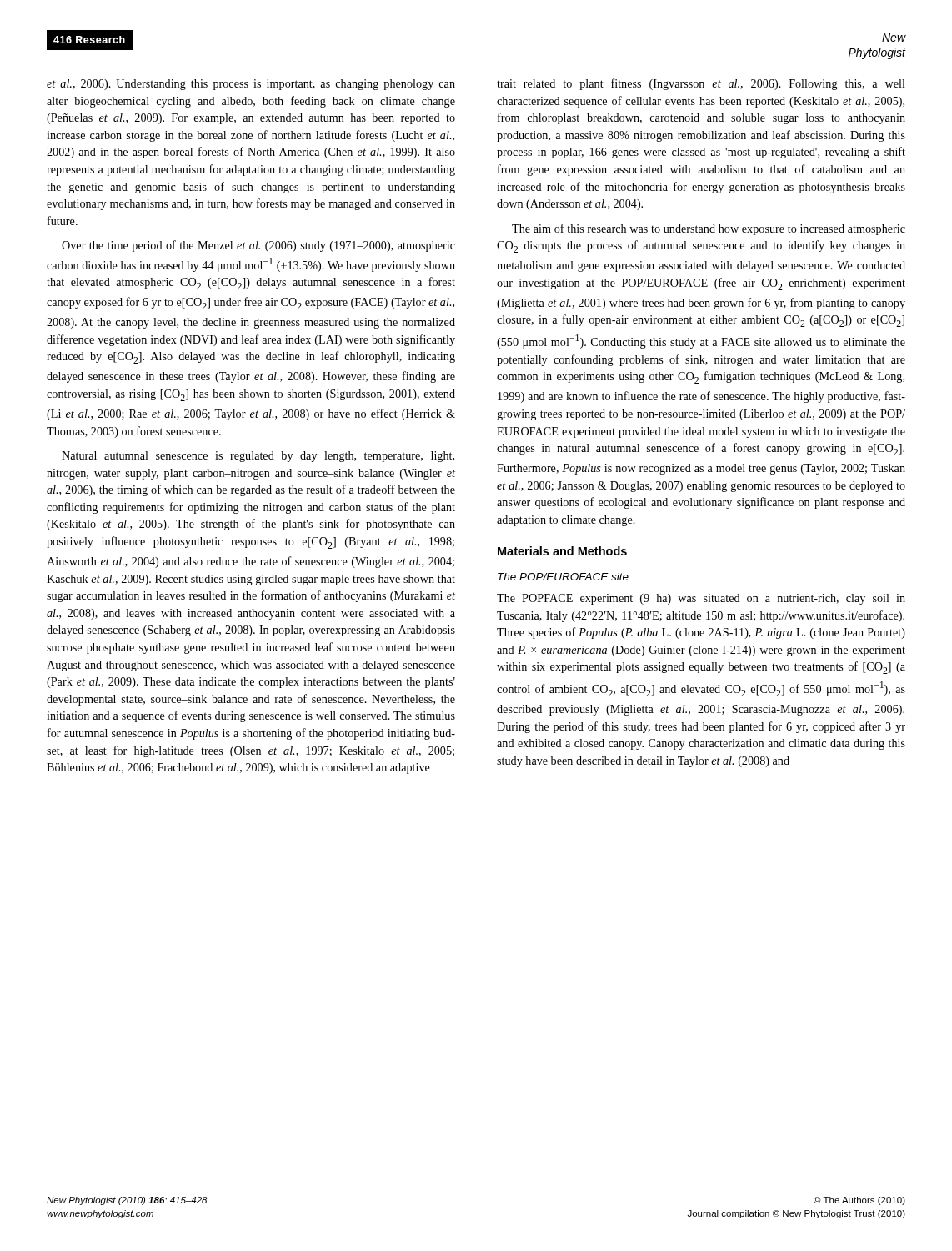Locate the text block containing "trait related to plant"
This screenshot has height=1251, width=952.
pyautogui.click(x=701, y=144)
